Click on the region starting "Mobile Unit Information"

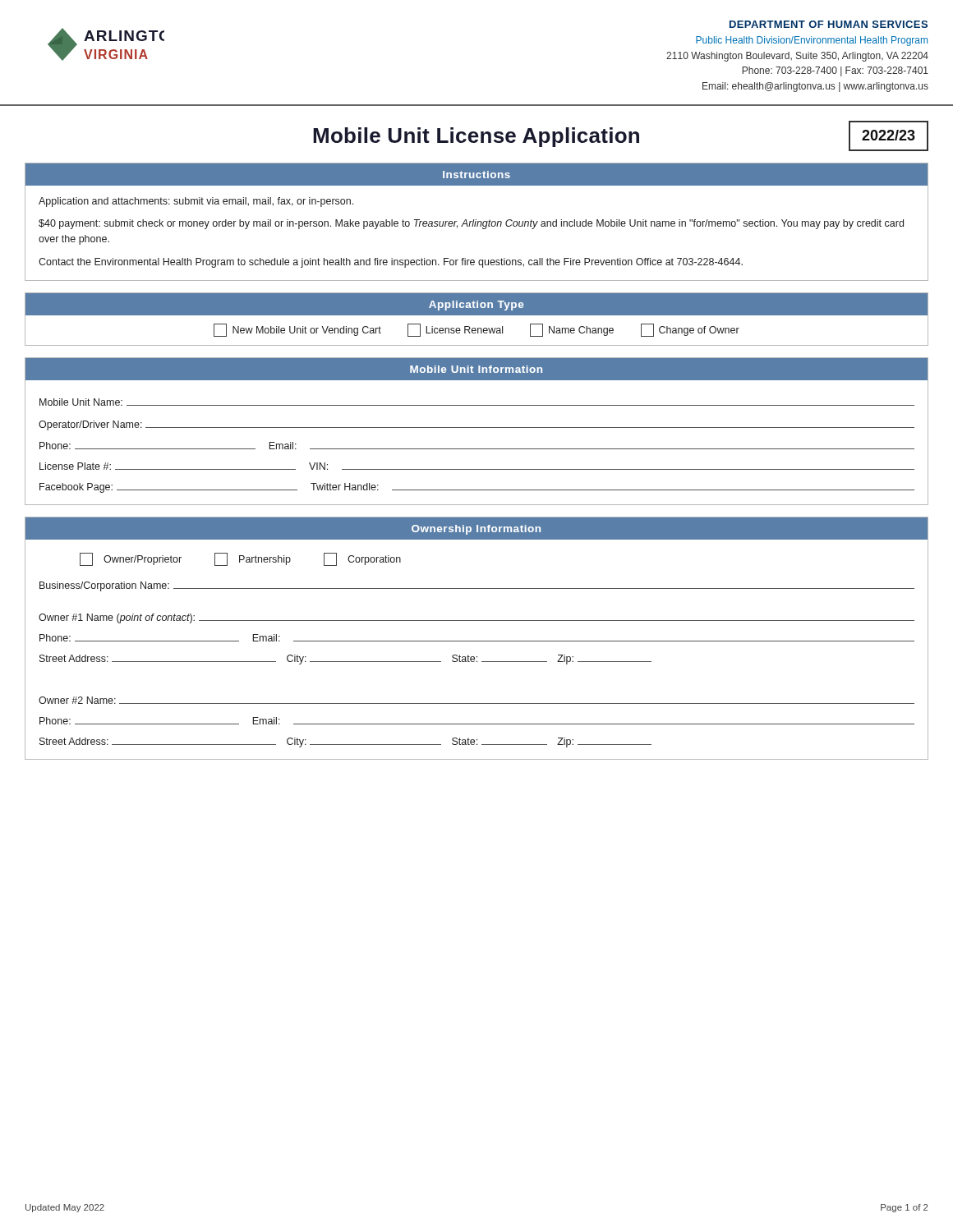476,369
